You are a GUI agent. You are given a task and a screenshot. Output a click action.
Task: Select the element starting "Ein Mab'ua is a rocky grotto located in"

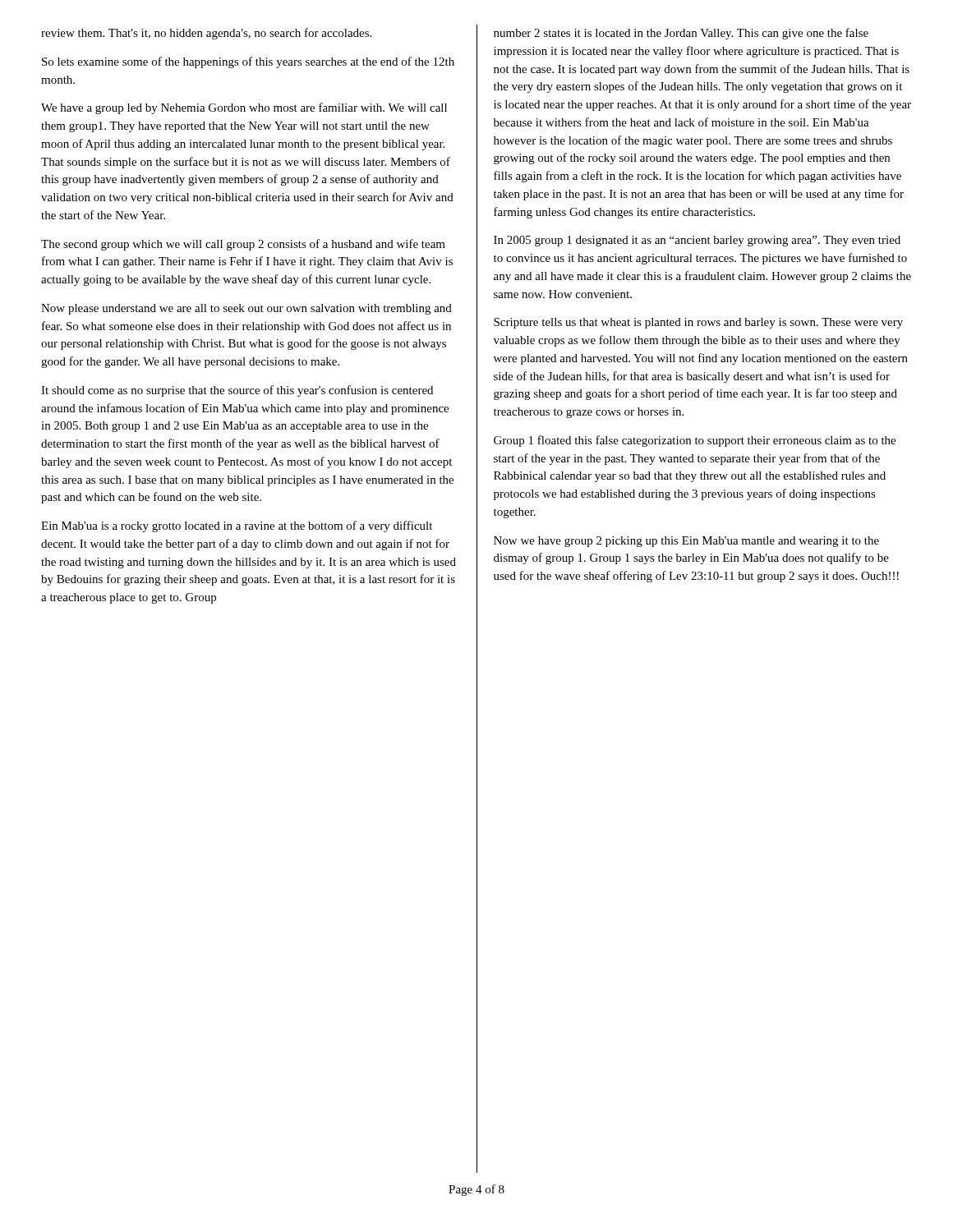coord(248,561)
